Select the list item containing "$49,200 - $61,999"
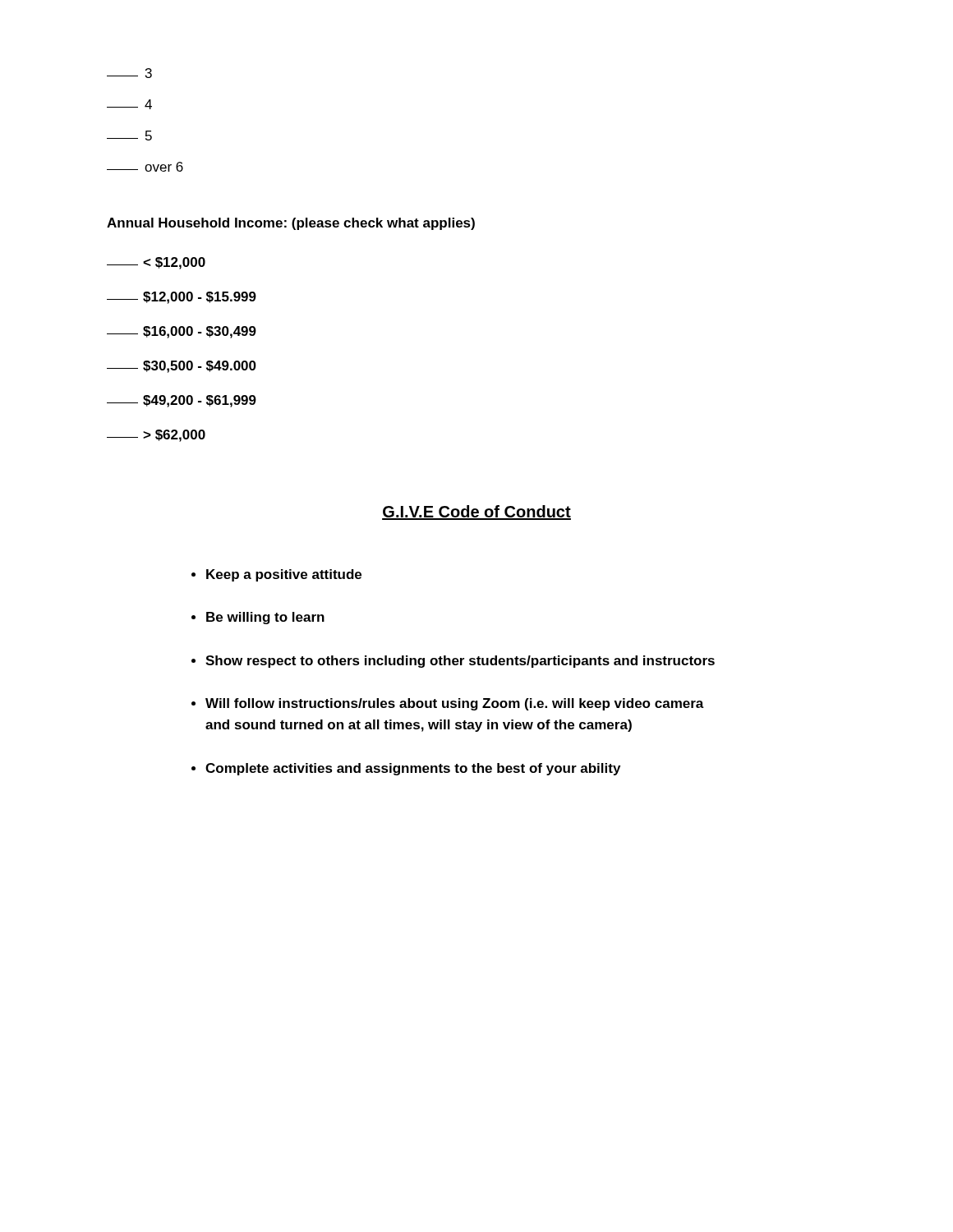Screen dimensions: 1232x953 click(x=182, y=401)
